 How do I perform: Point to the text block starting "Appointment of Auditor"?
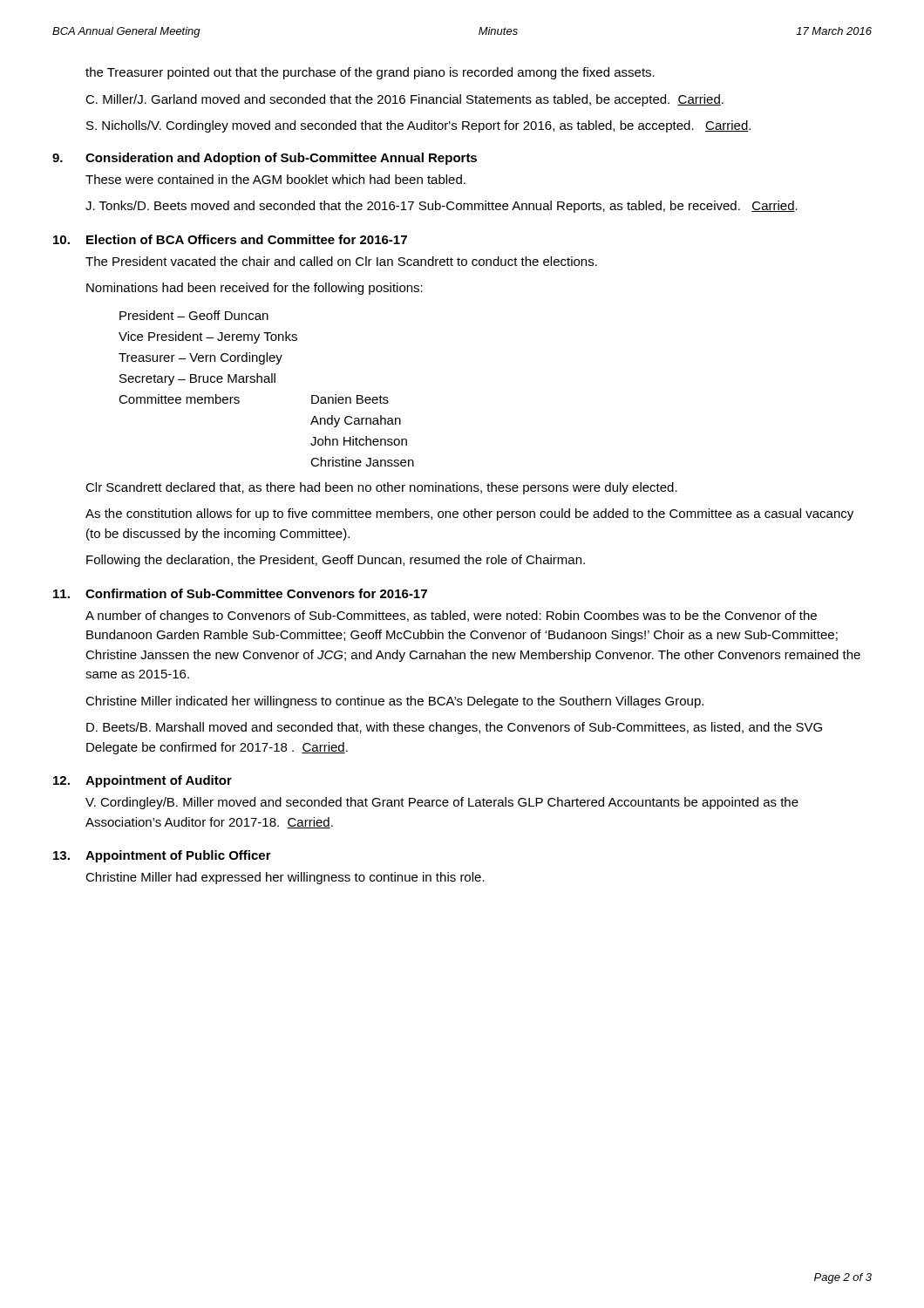coord(159,780)
